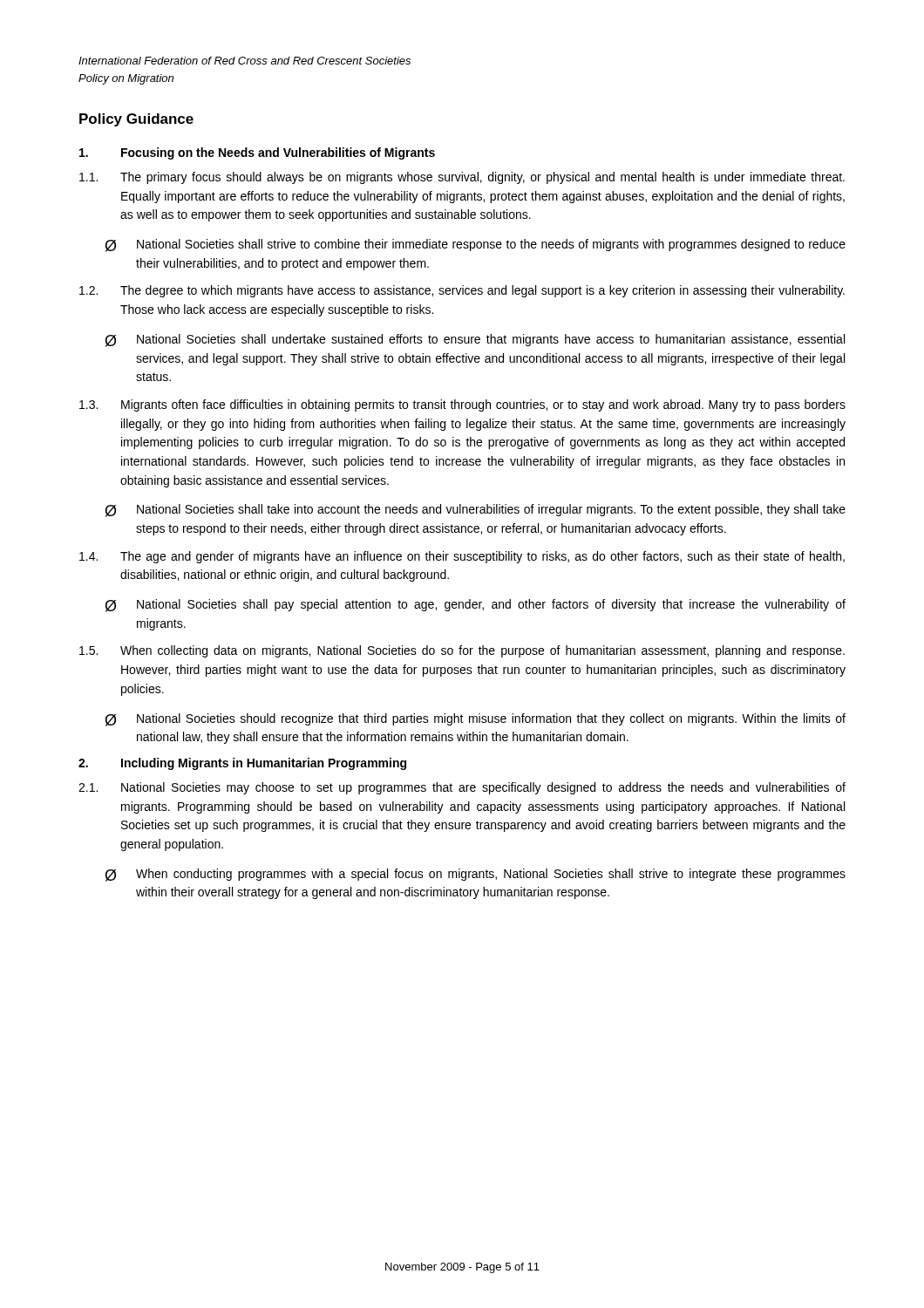Where is the passage that starts "4. The age and gender"?
Image resolution: width=924 pixels, height=1308 pixels.
click(462, 566)
